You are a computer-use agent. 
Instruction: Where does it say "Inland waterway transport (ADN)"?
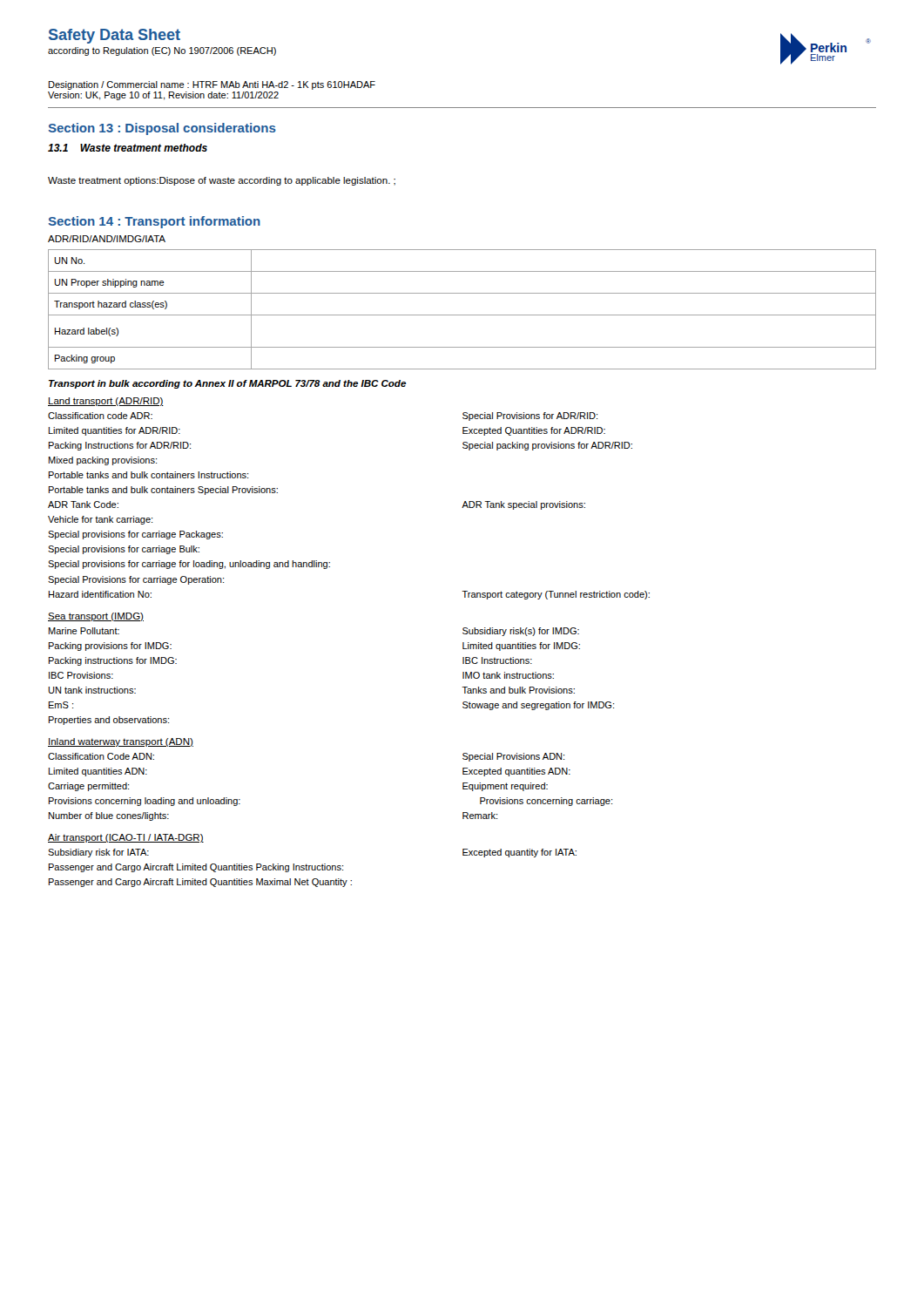click(121, 741)
